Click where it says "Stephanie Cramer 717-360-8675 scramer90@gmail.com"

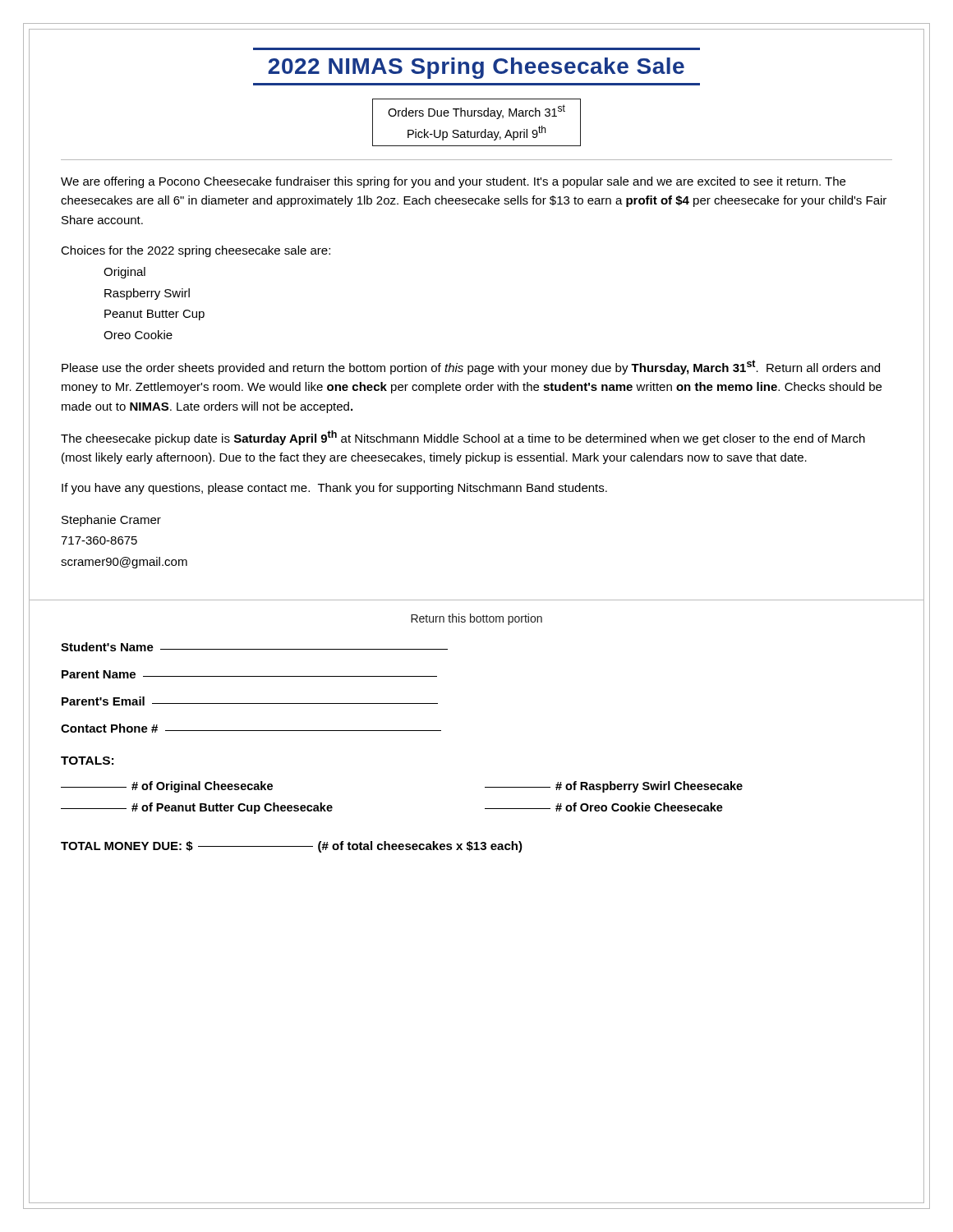tap(124, 540)
